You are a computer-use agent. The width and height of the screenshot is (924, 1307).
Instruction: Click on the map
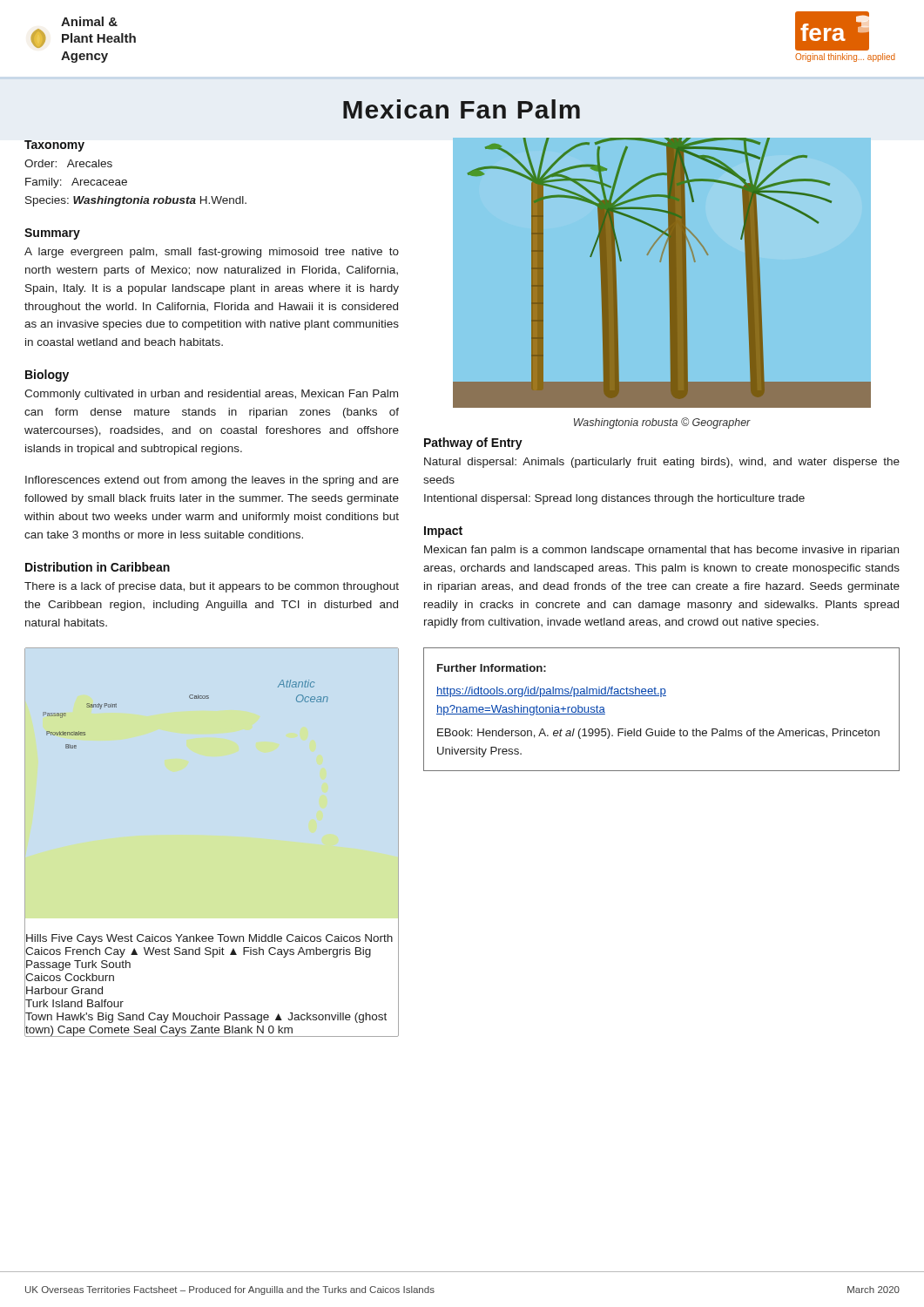[x=212, y=842]
